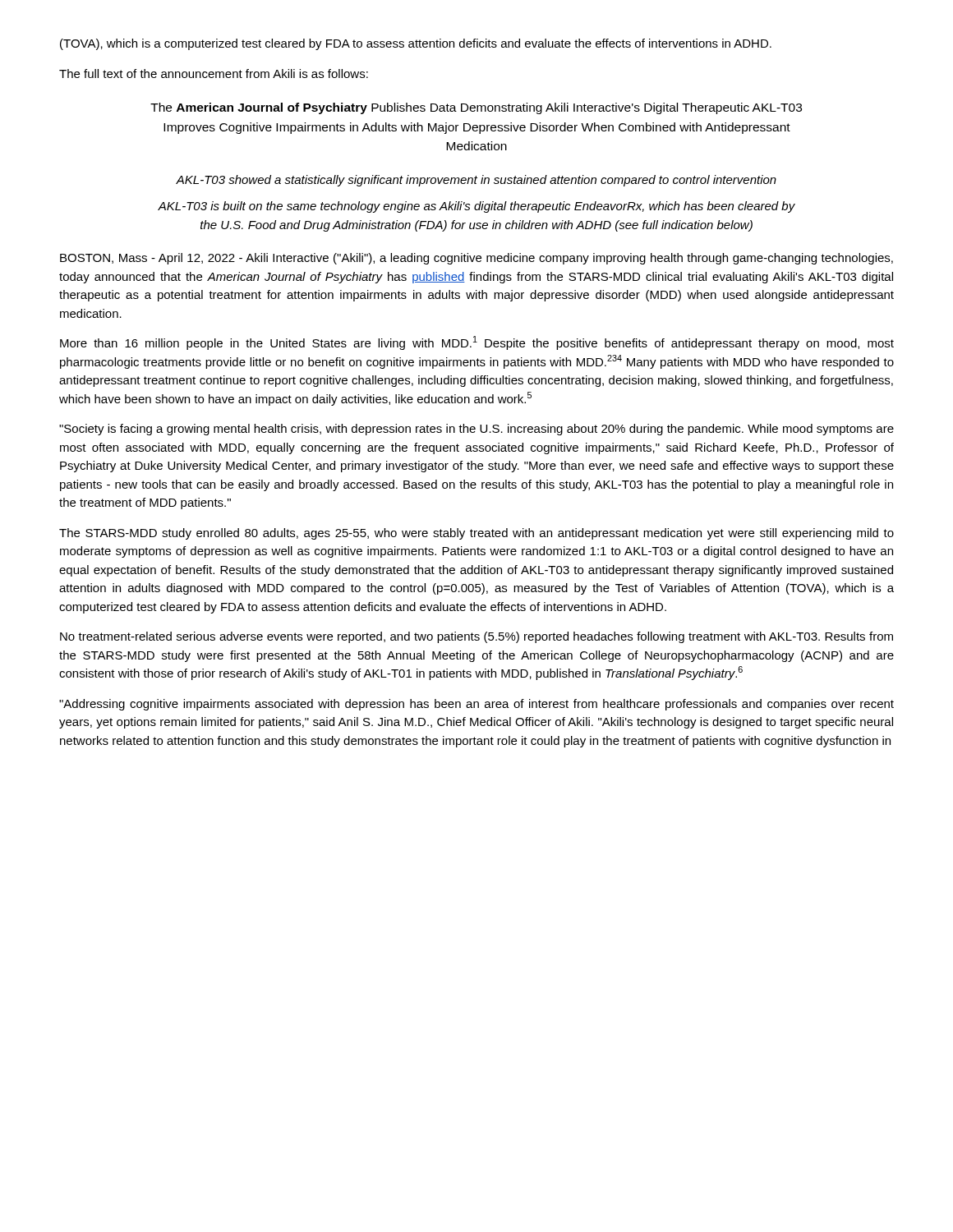Screen dimensions: 1232x953
Task: Click on the text block with the text "The STARS-MDD study enrolled"
Action: click(476, 570)
